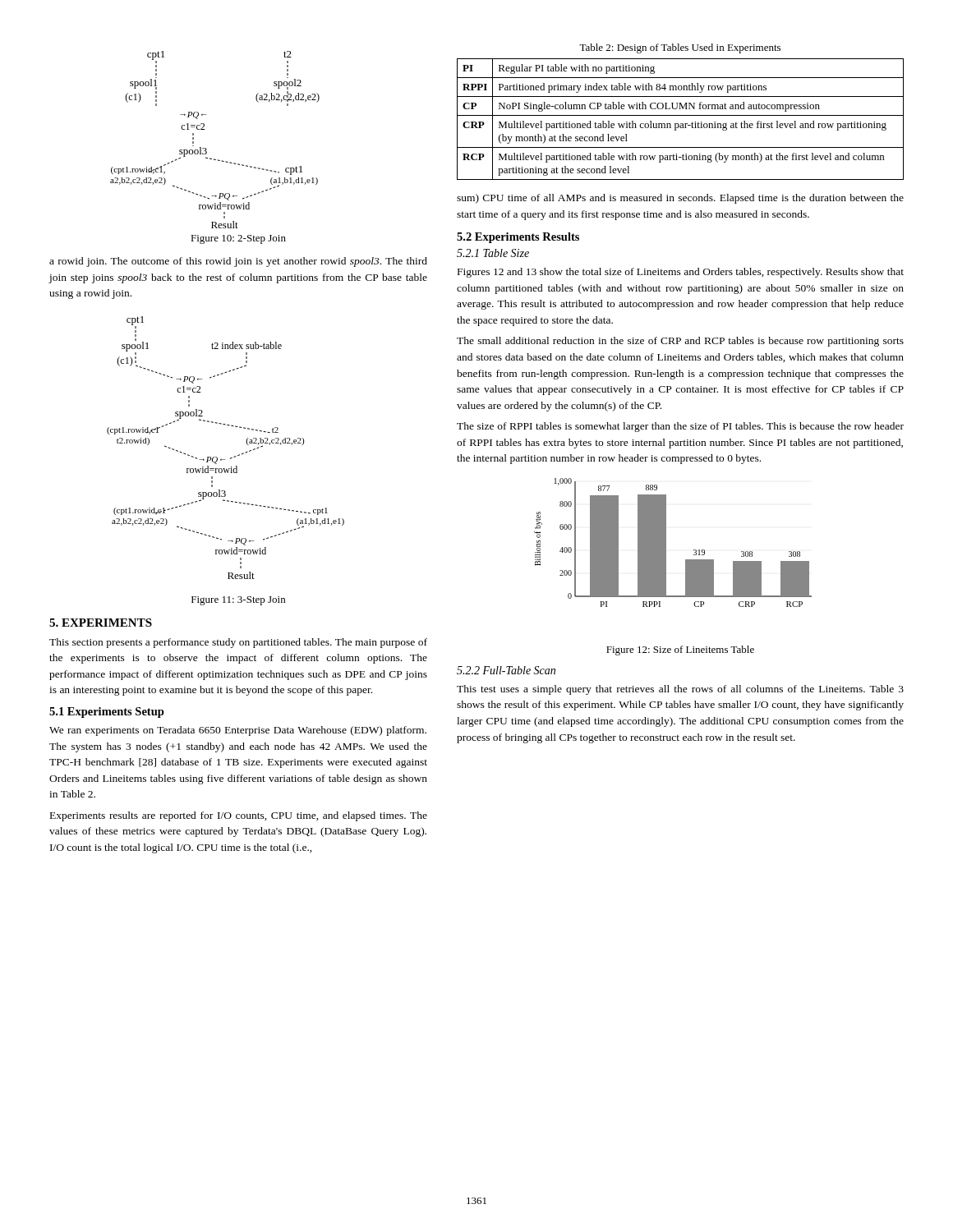Find the block on this page that starts "We ran experiments on Teradata 6650 Enterprise"

[x=238, y=762]
